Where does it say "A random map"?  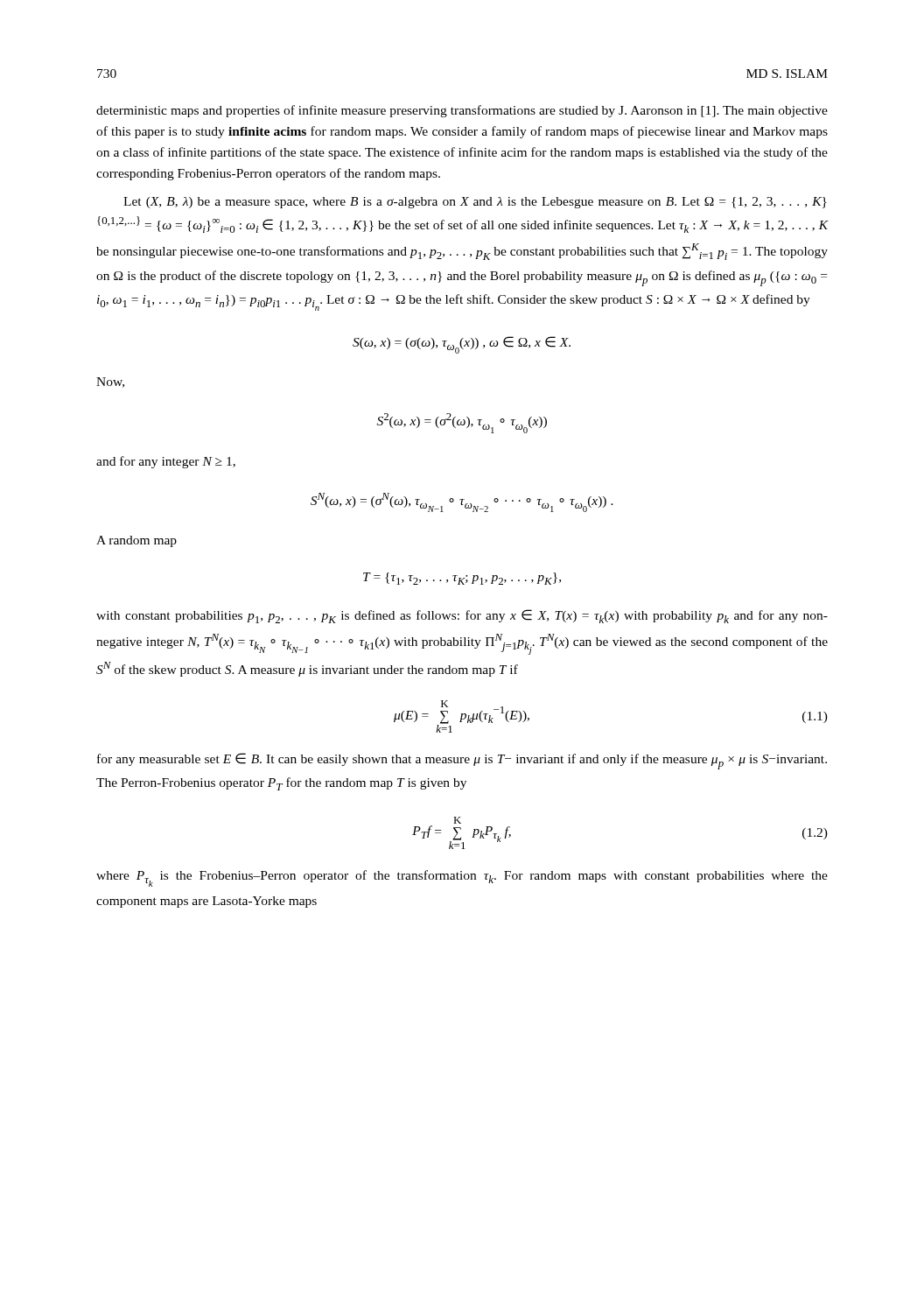[x=136, y=541]
